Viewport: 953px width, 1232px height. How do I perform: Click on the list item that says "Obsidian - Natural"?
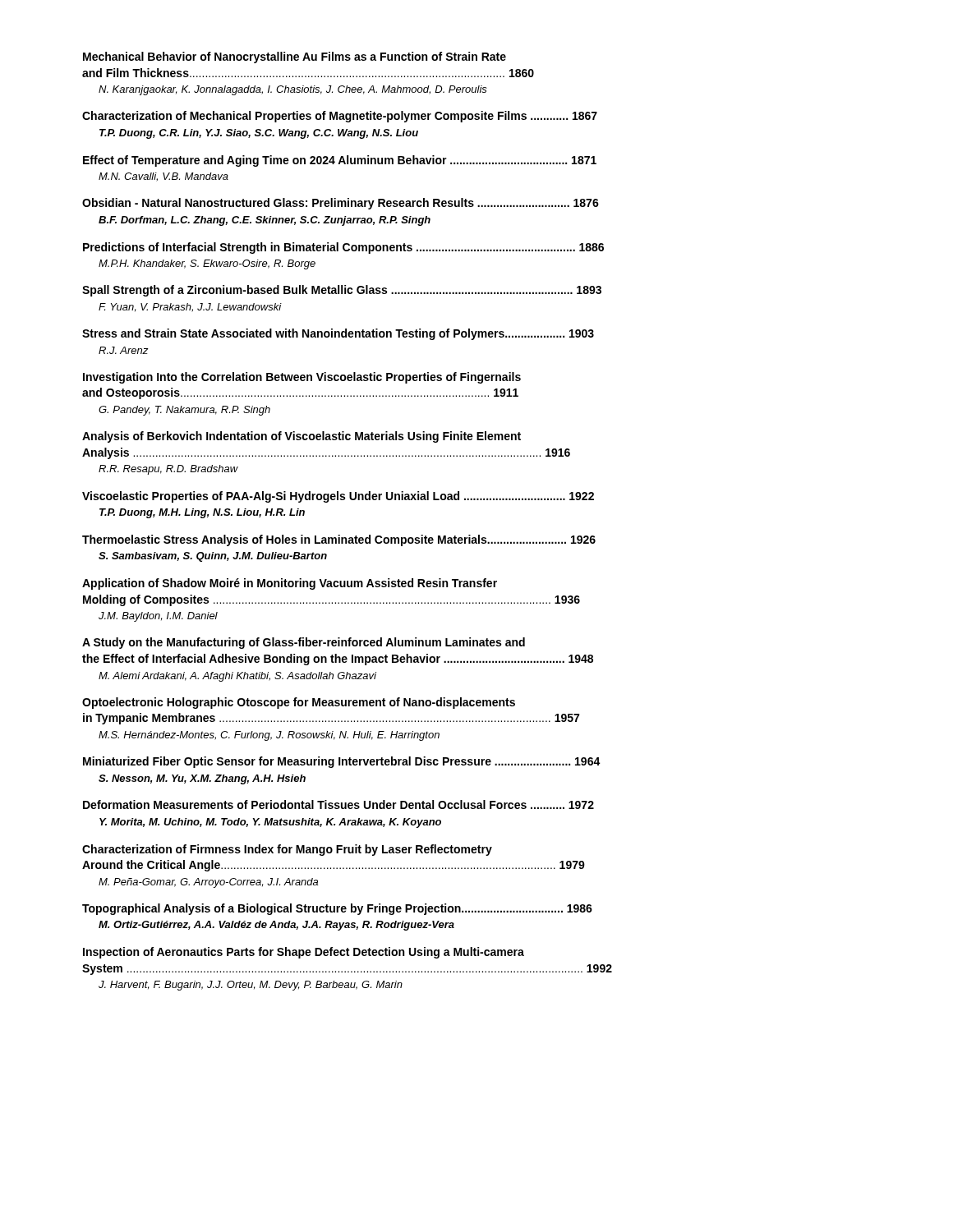tap(476, 212)
